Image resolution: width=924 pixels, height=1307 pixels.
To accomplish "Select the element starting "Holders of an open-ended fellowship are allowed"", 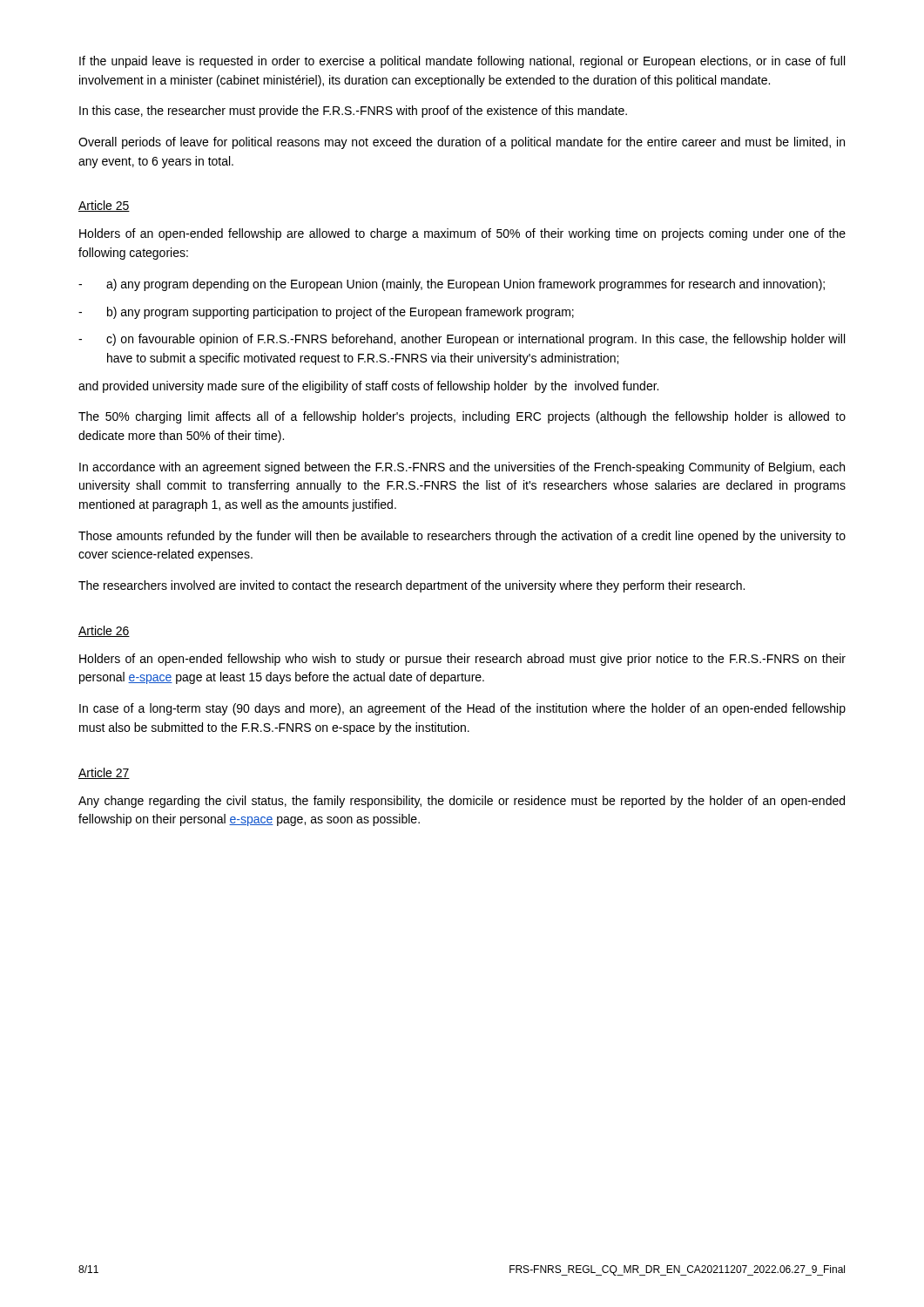I will click(462, 243).
